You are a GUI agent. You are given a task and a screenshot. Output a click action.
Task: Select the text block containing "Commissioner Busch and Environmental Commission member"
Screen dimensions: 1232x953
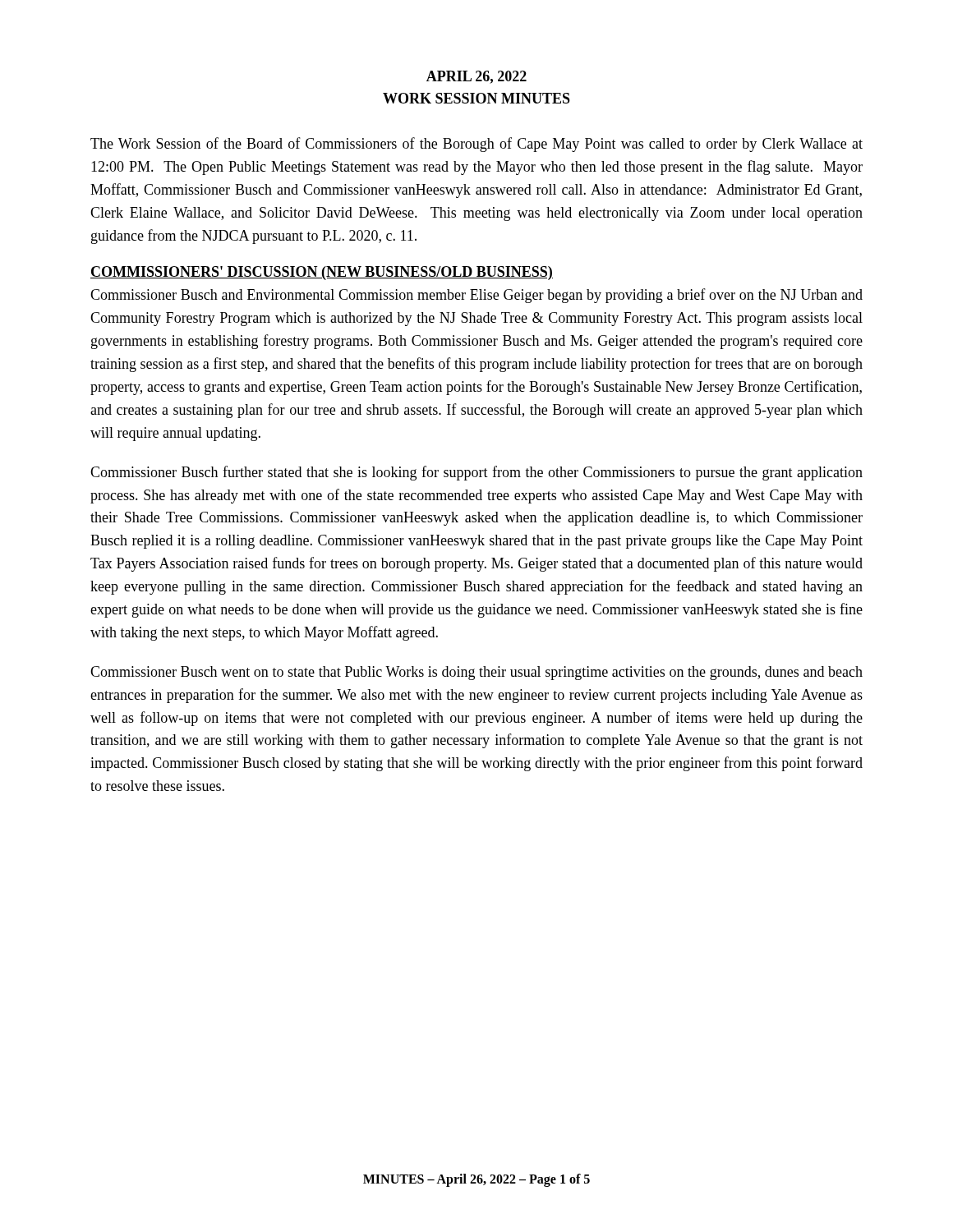coord(476,364)
